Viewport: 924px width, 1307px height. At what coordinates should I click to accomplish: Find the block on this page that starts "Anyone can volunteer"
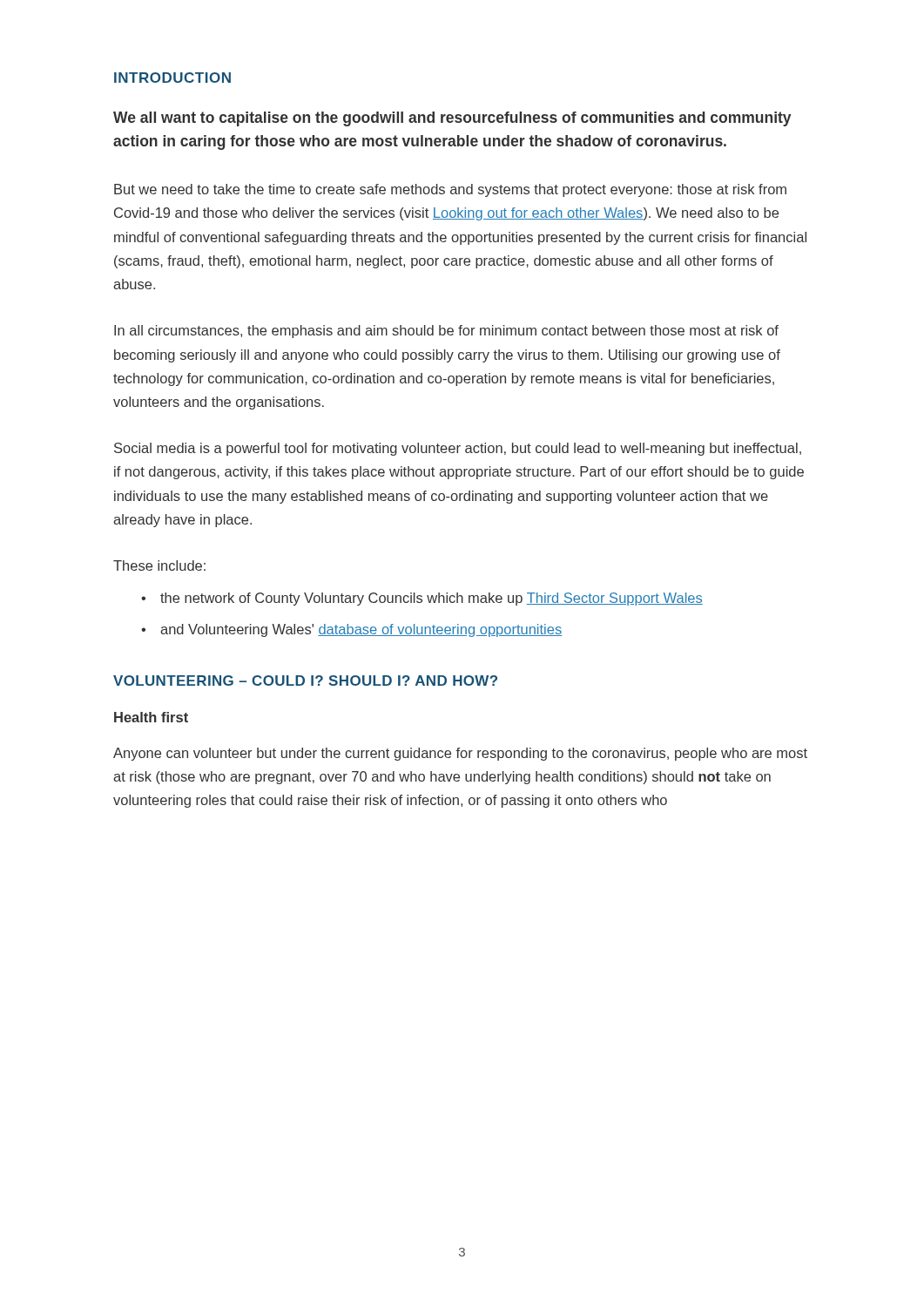click(x=460, y=776)
